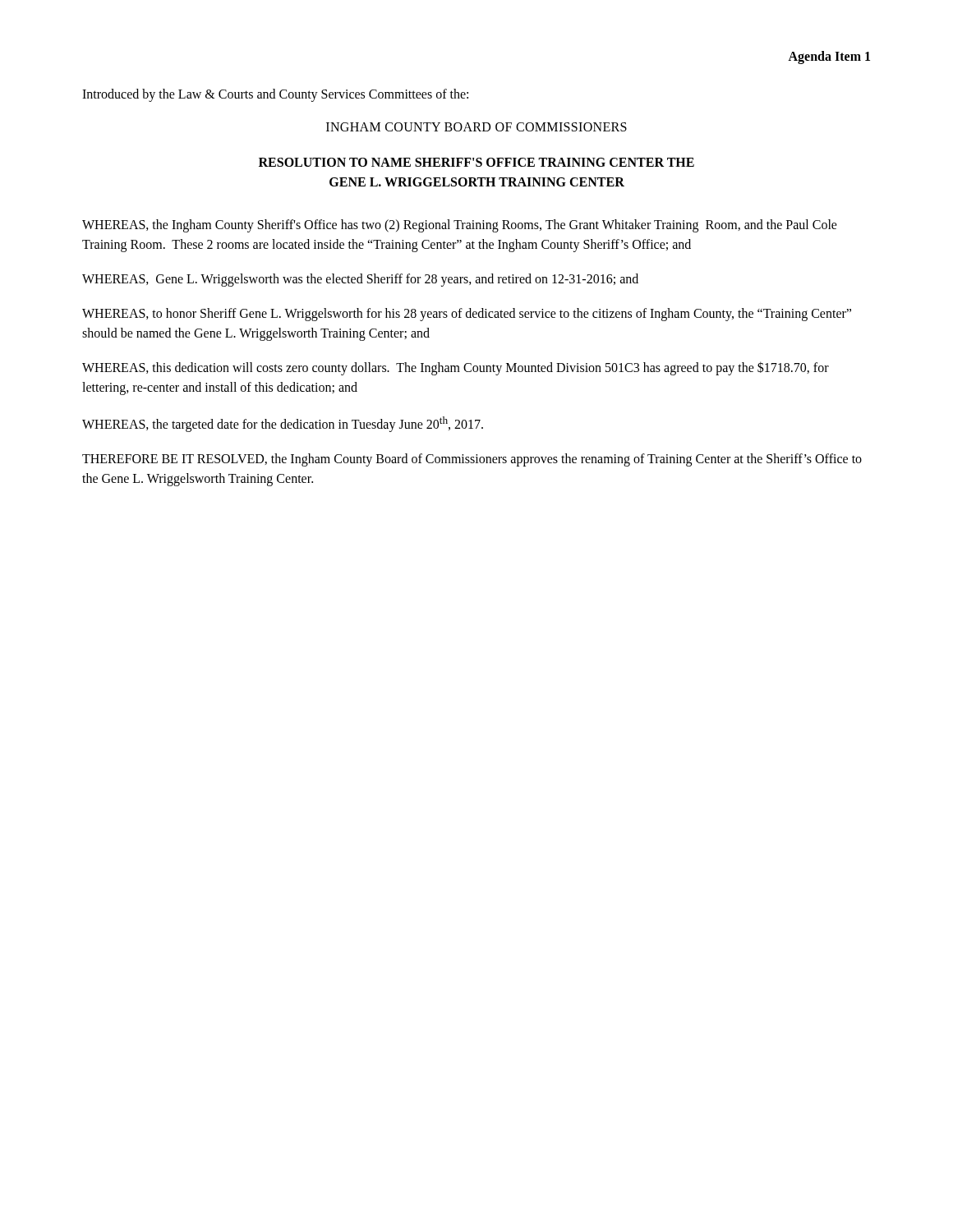The height and width of the screenshot is (1232, 953).
Task: Click the passage that begins "WHEREAS, this dedication will costs"
Action: click(455, 377)
